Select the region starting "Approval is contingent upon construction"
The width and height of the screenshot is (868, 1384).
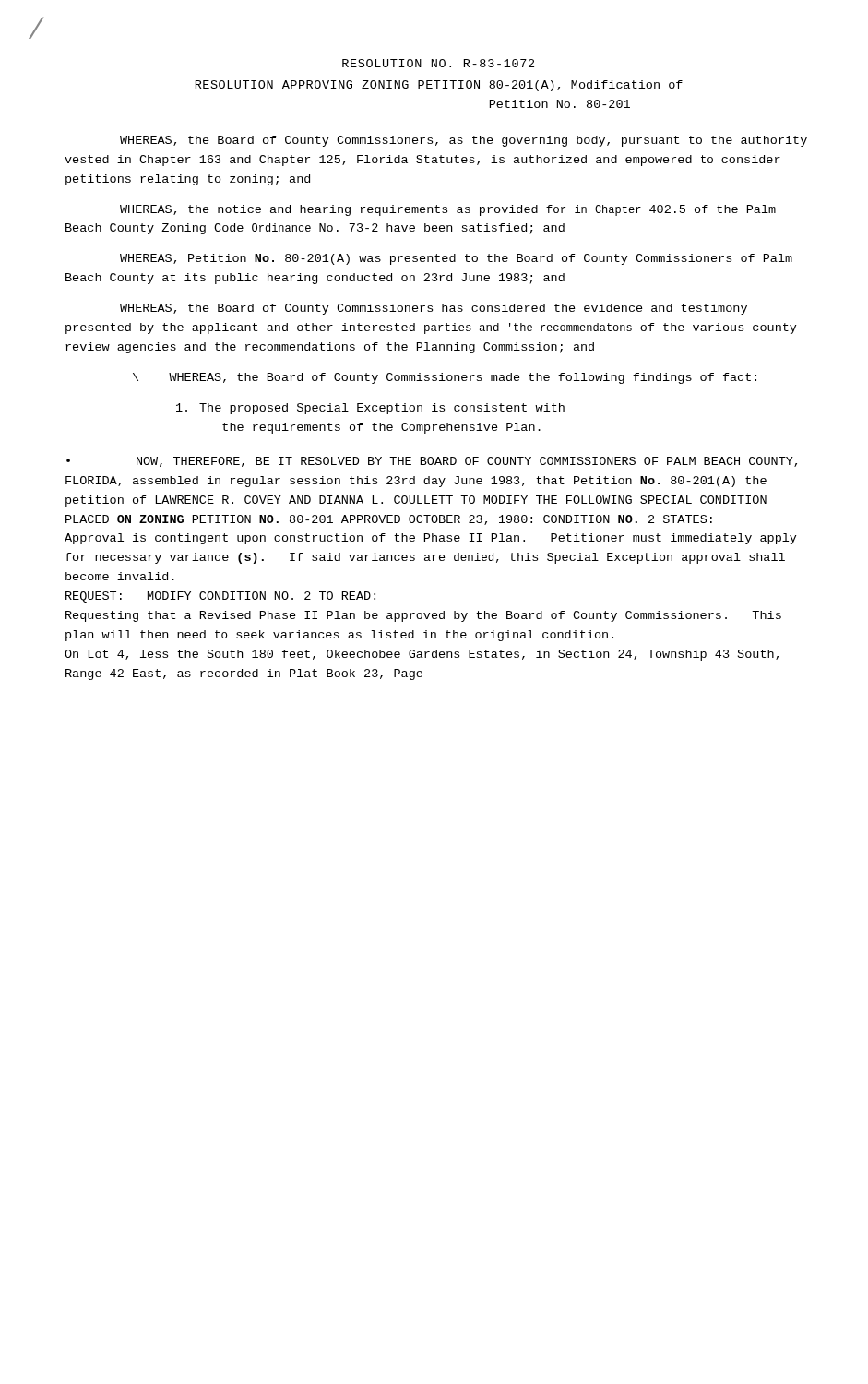[431, 558]
